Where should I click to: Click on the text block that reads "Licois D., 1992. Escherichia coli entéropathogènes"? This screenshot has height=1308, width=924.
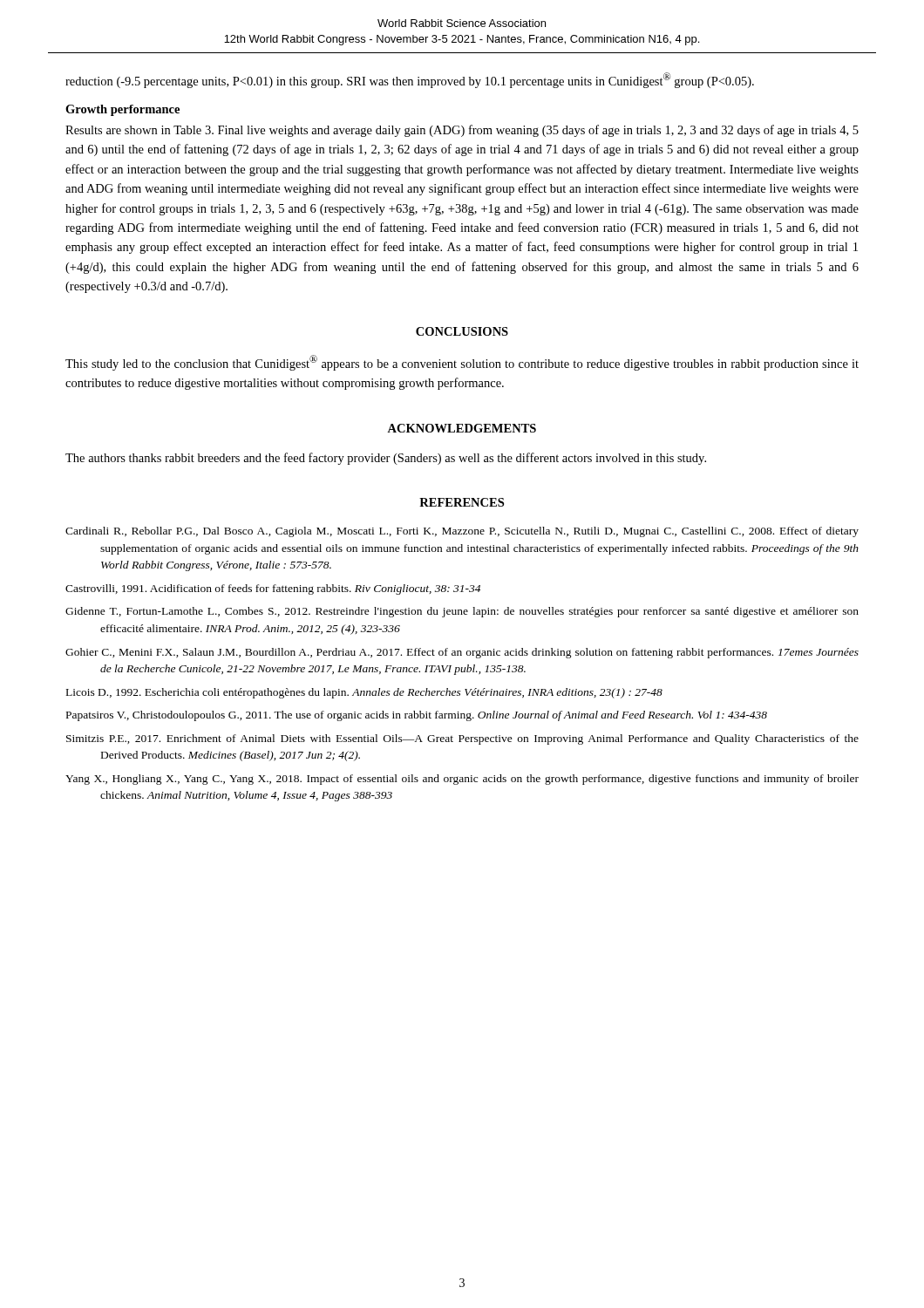pos(364,692)
